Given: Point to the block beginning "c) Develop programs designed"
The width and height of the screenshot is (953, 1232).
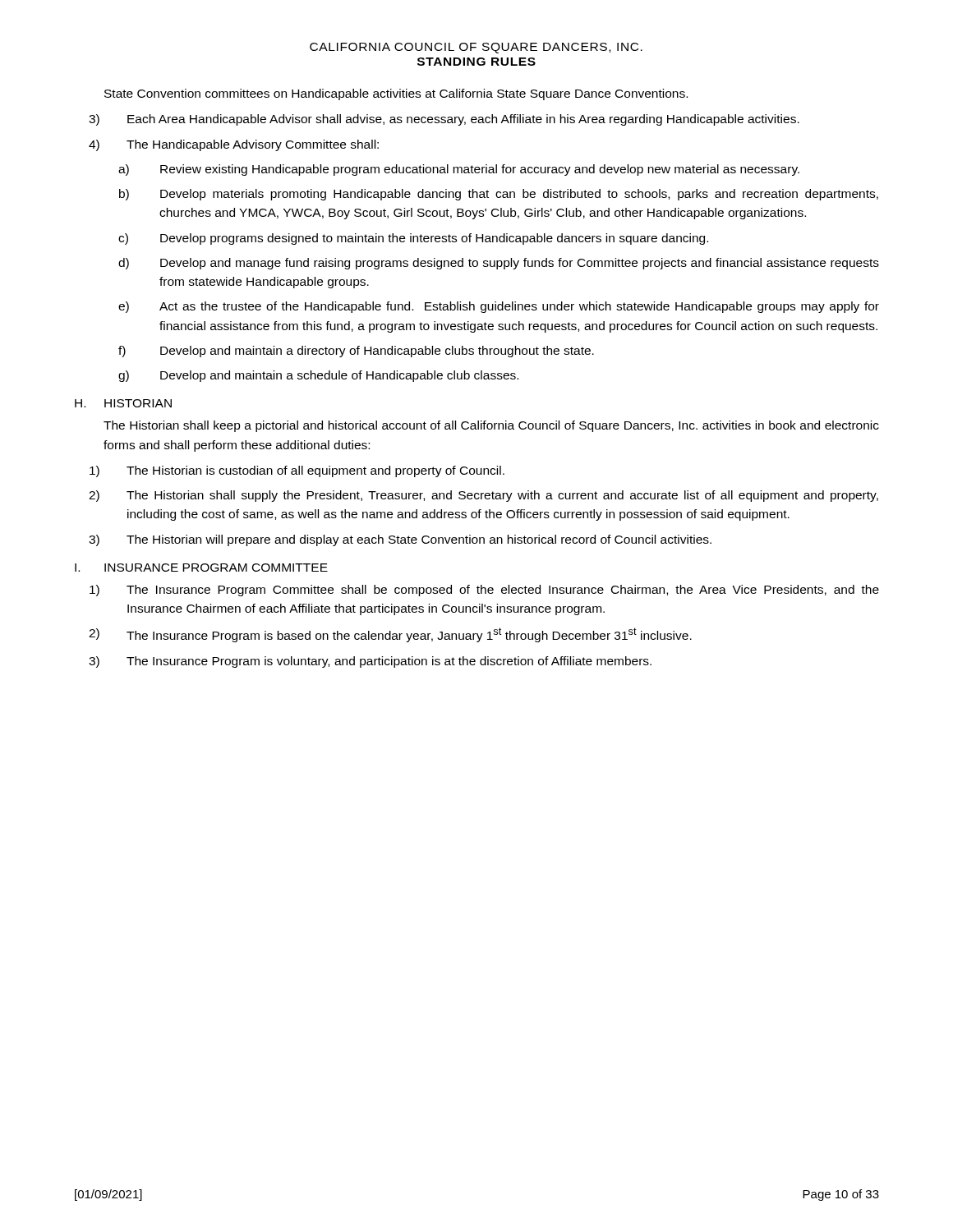Looking at the screenshot, I should tap(476, 237).
